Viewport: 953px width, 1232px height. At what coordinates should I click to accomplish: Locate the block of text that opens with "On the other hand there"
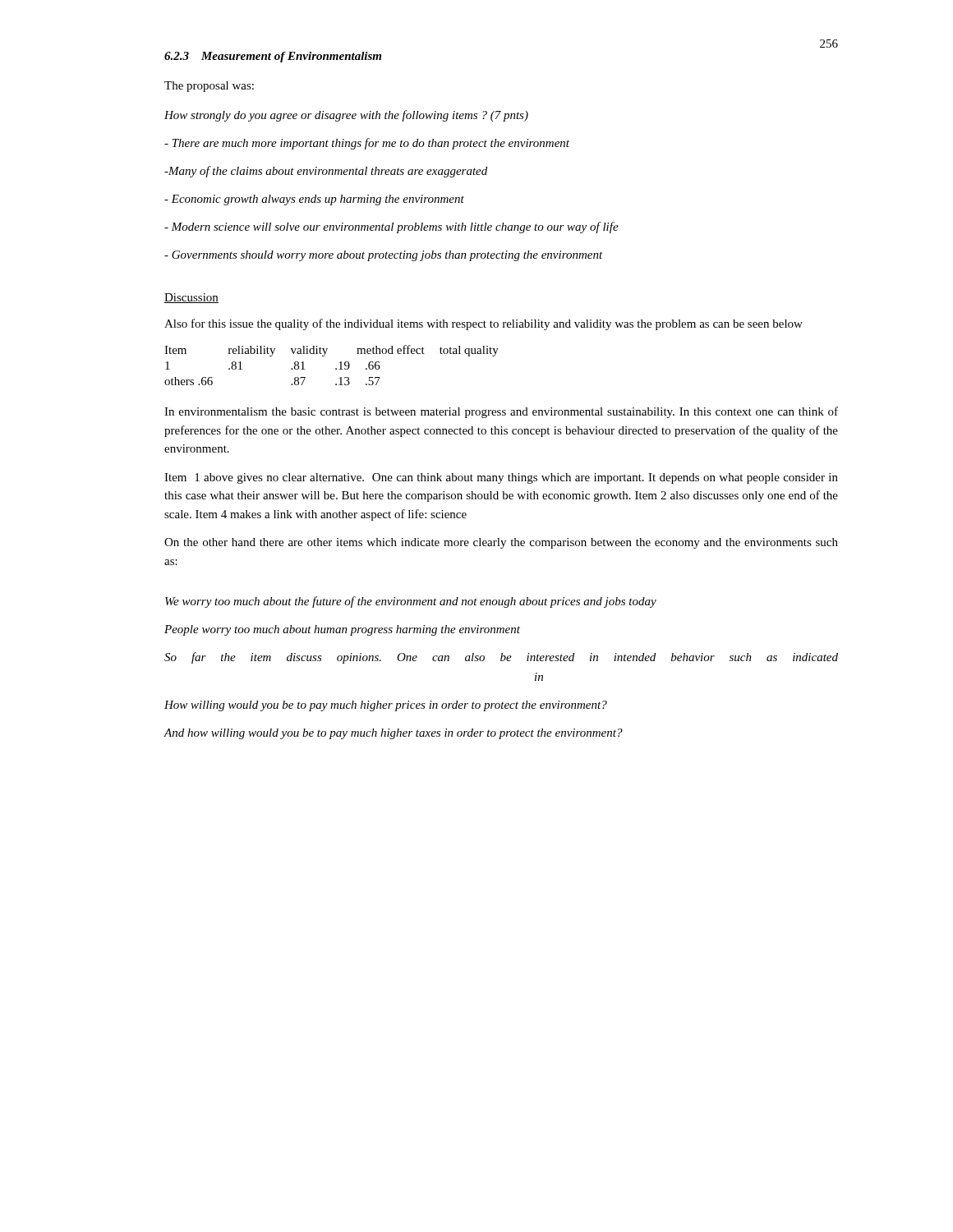501,551
